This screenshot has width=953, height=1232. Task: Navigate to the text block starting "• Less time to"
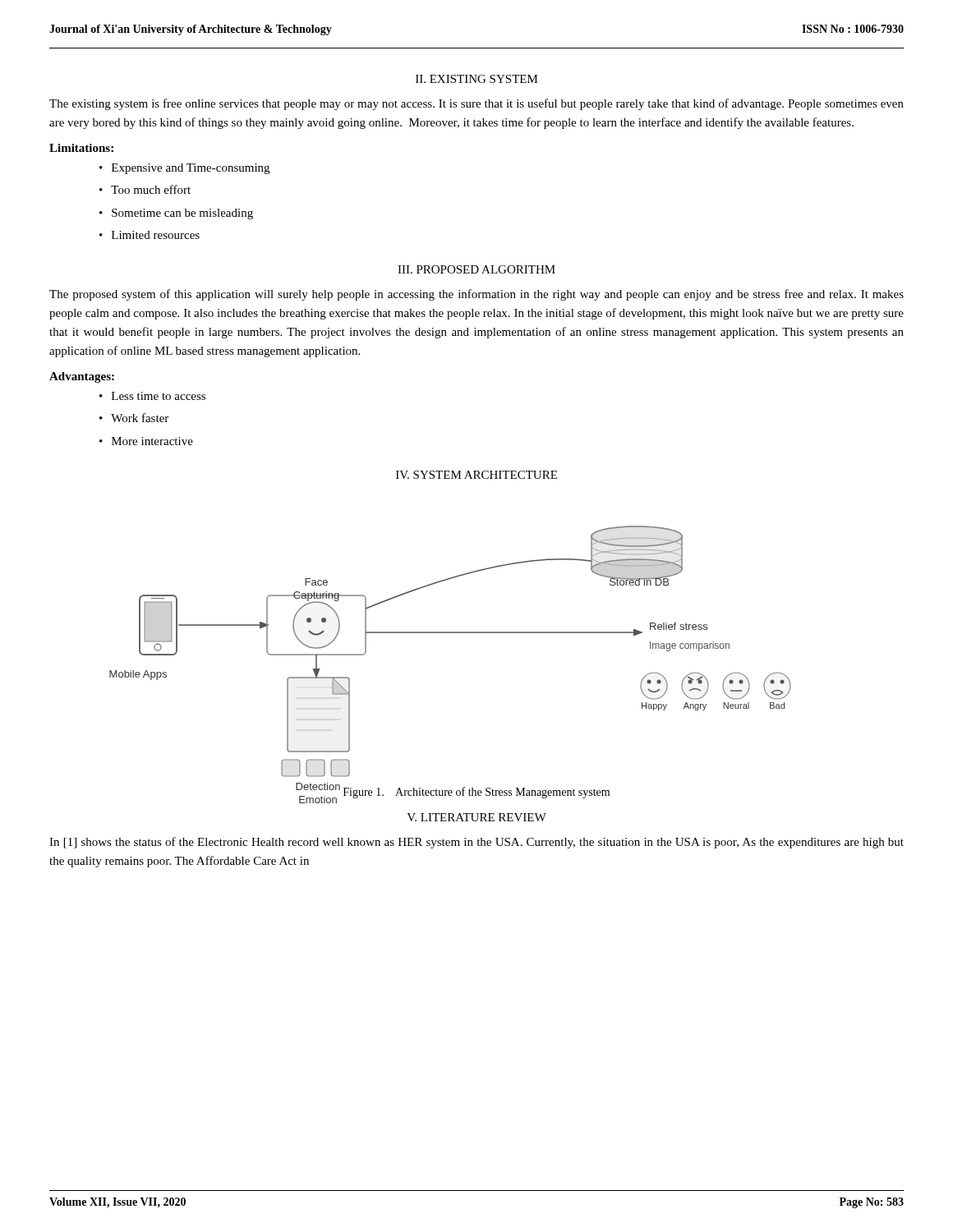152,396
